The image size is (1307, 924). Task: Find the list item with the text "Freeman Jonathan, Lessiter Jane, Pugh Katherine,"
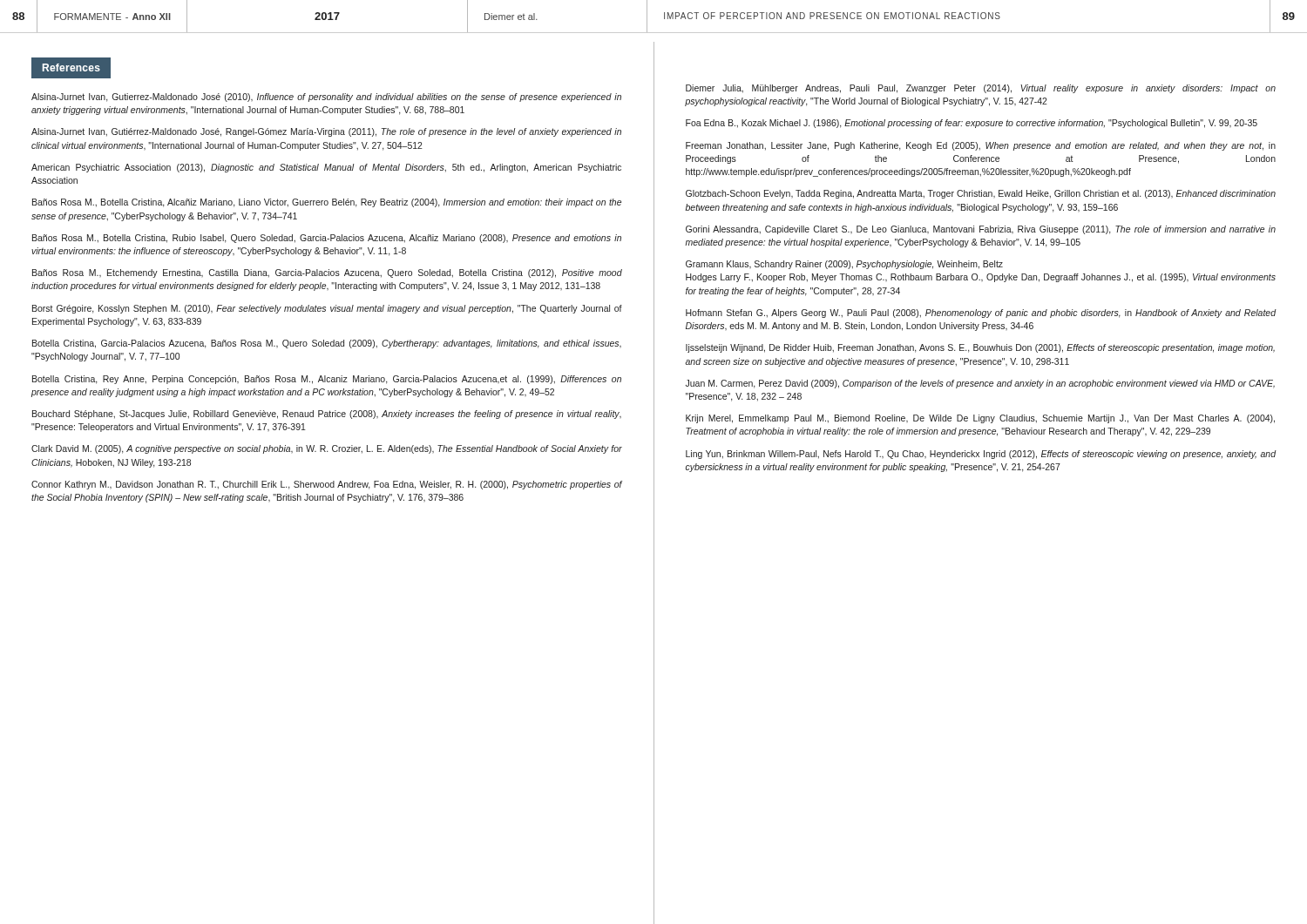click(980, 158)
